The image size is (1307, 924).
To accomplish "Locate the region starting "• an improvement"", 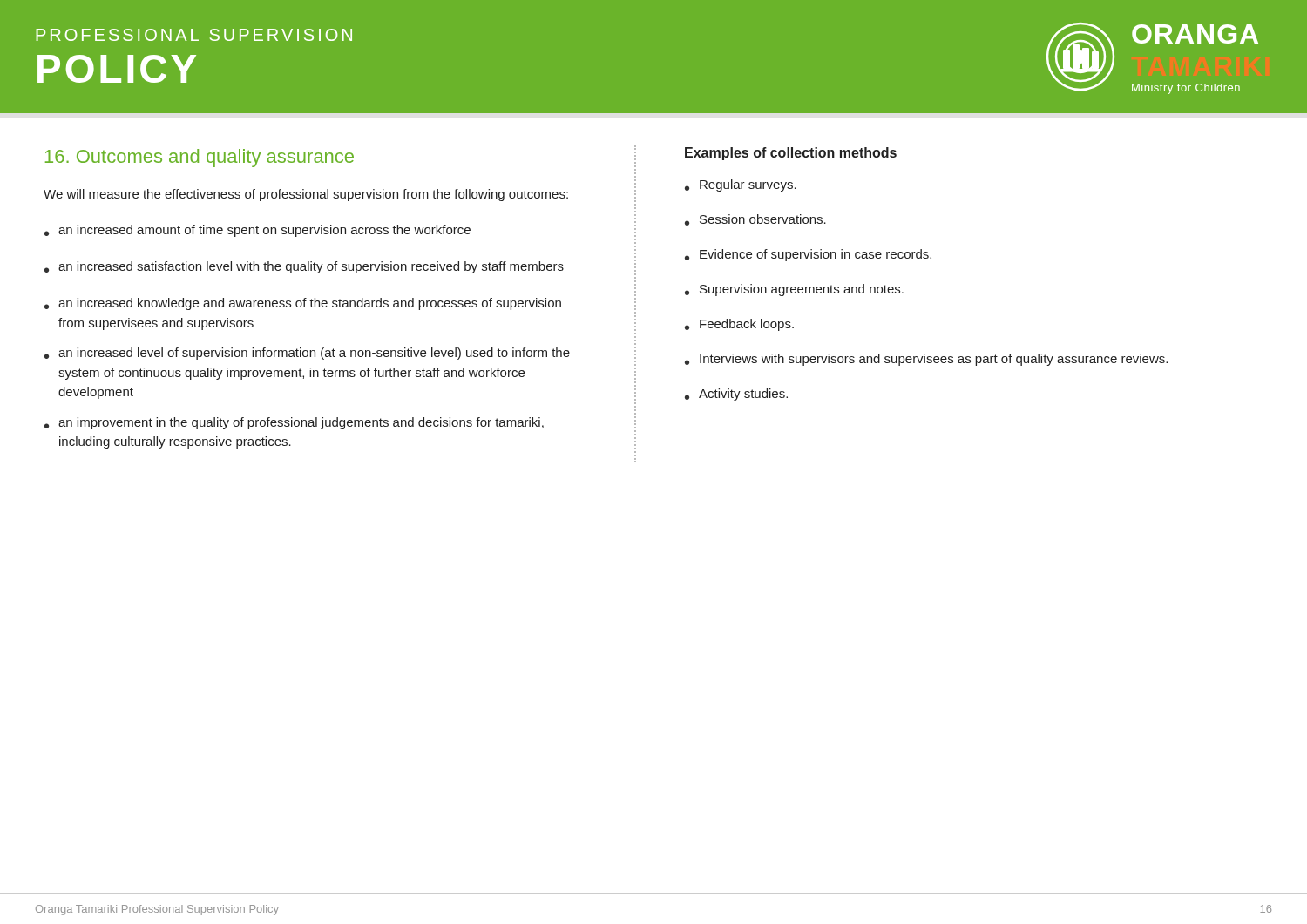I will tap(317, 432).
